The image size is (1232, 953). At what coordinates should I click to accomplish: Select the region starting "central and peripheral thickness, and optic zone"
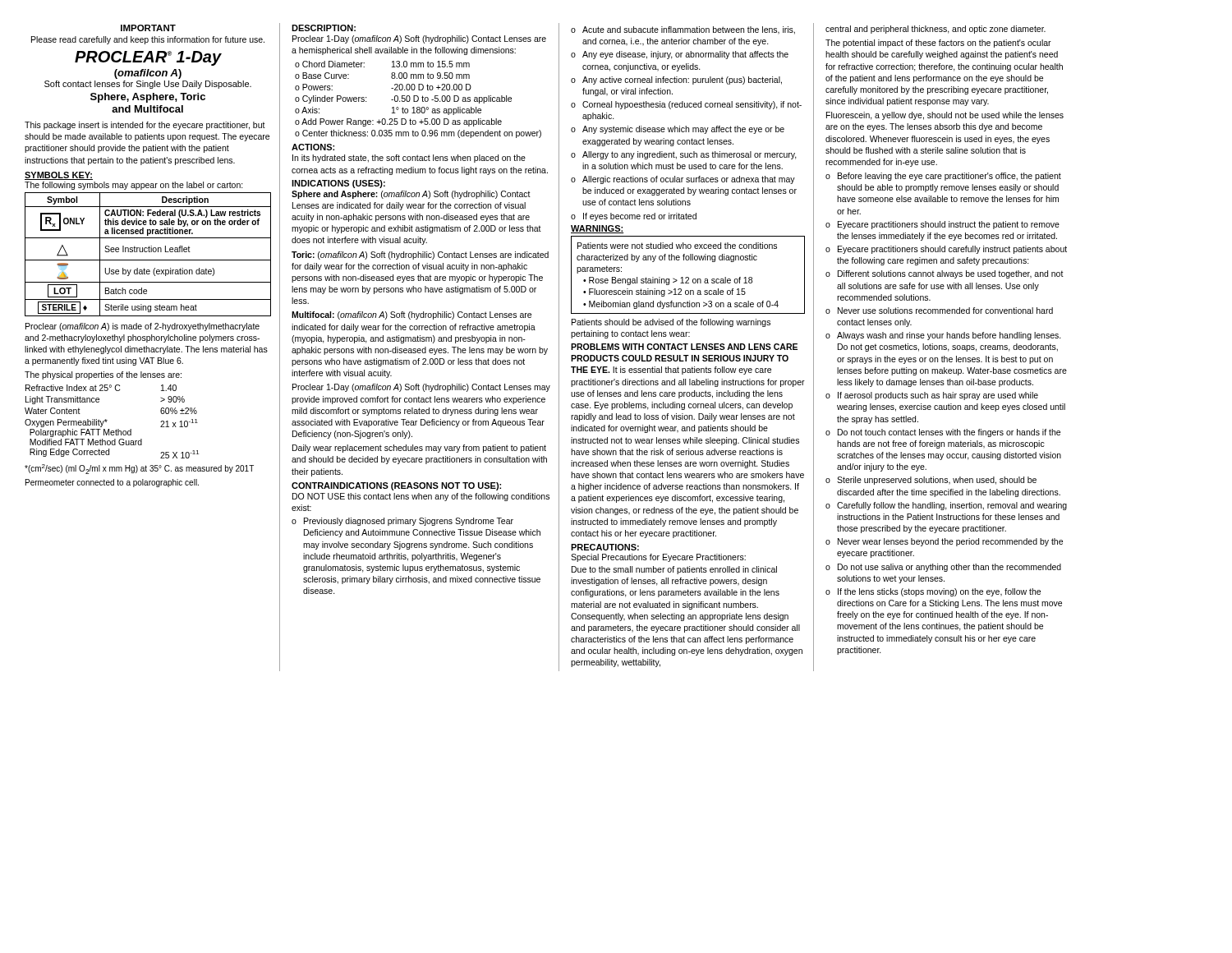936,29
